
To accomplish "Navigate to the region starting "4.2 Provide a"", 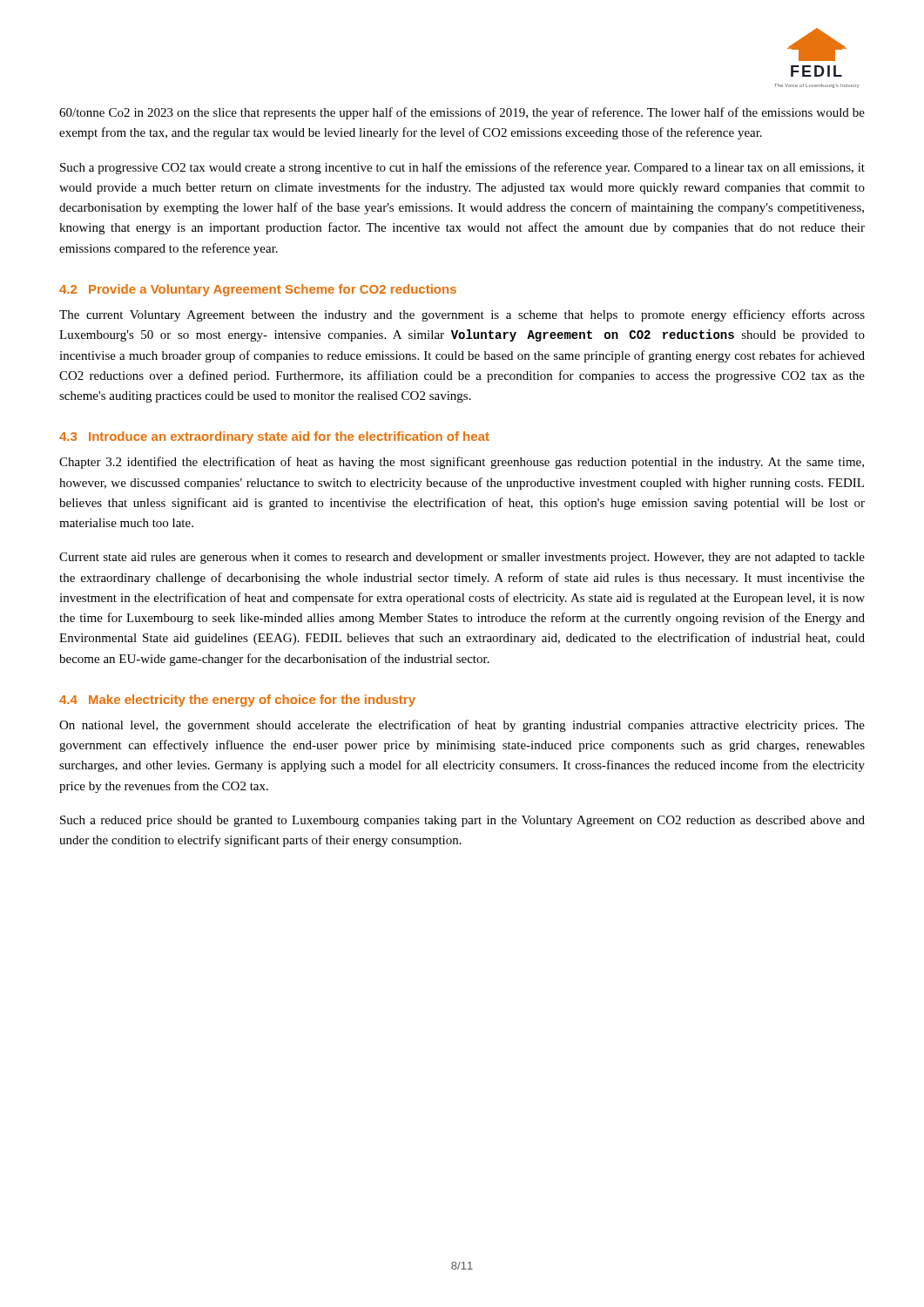I will (258, 289).
